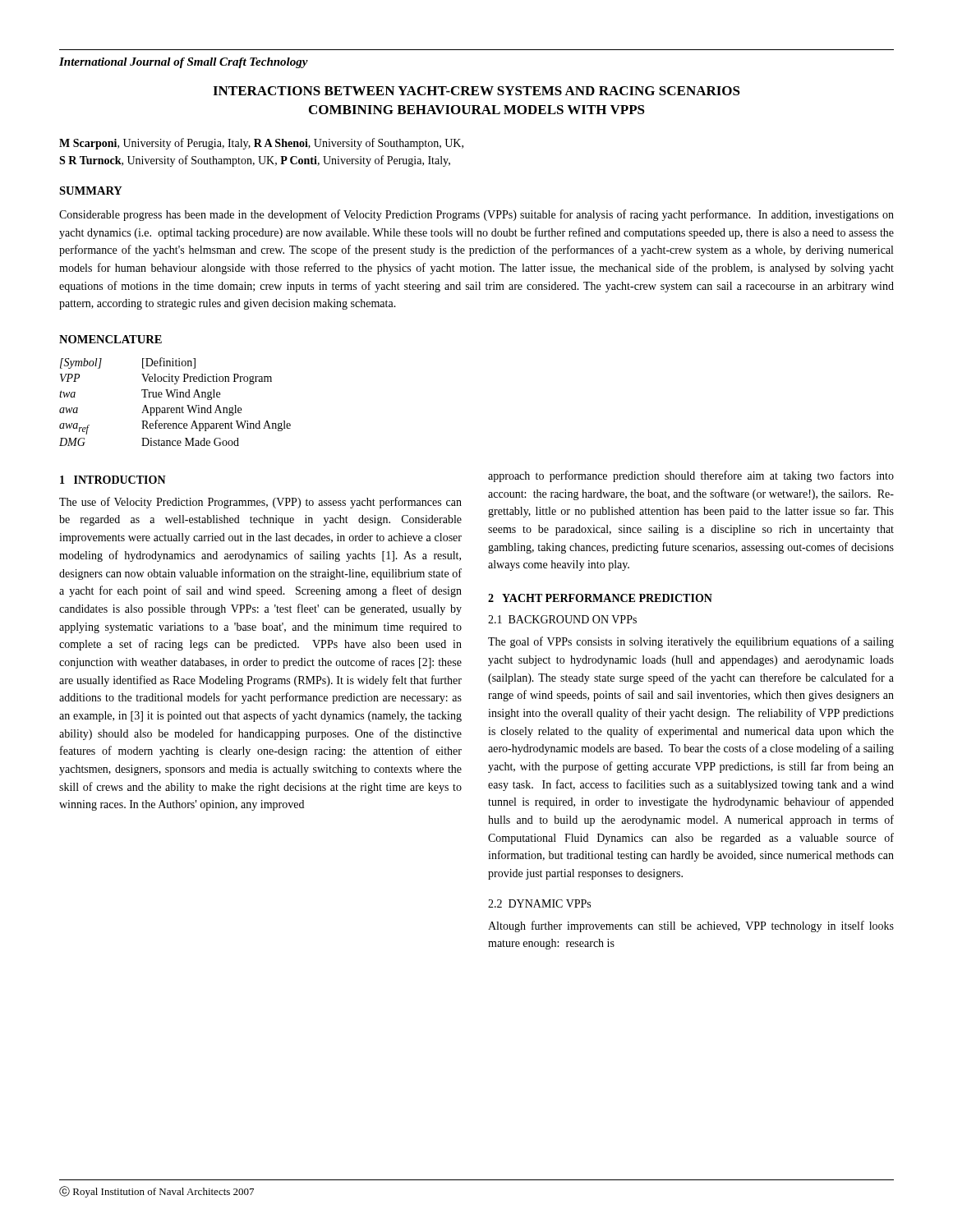
Task: Locate the block of text that opens with "approach to performance prediction"
Action: [691, 520]
